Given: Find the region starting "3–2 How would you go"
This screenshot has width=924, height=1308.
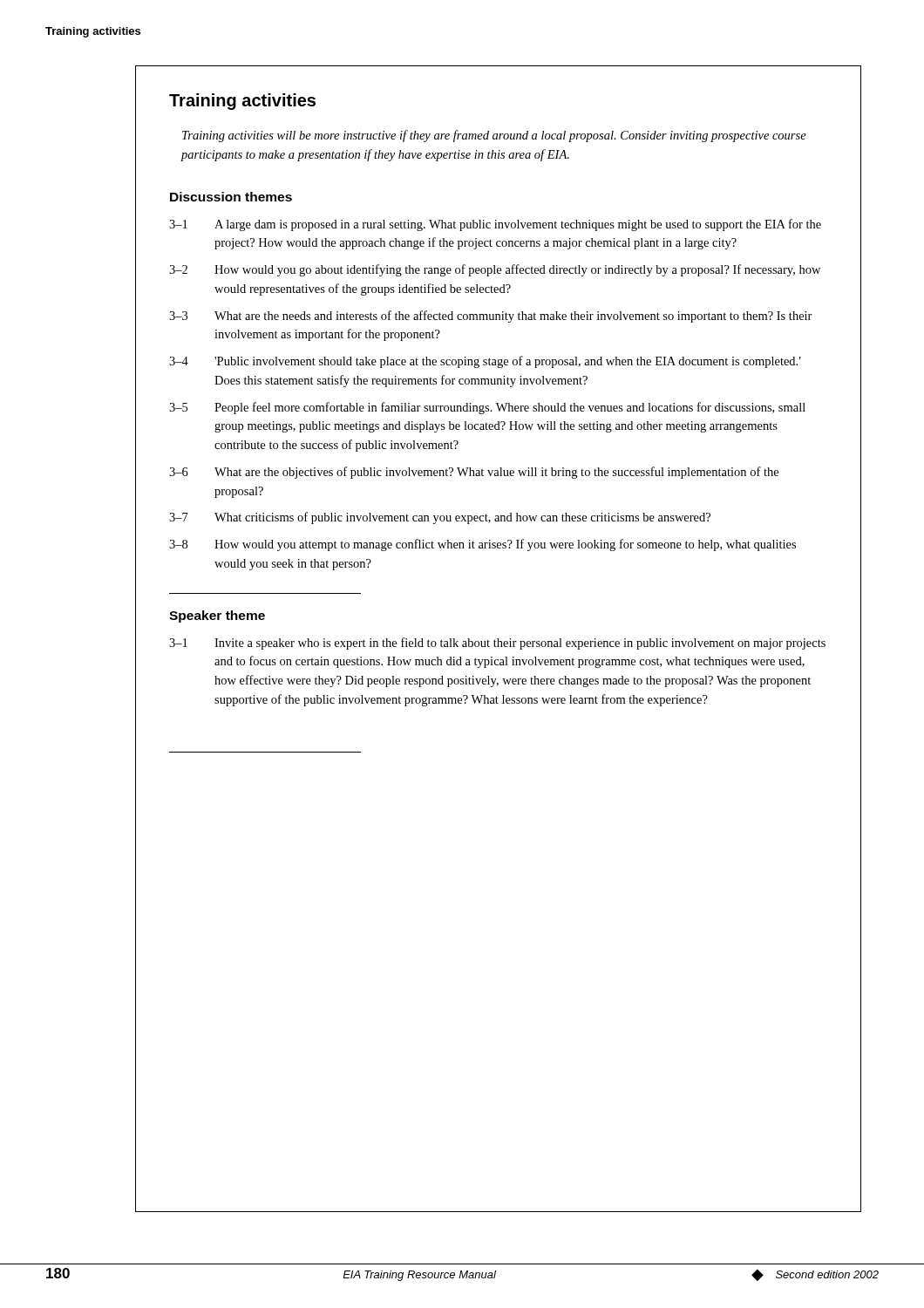Looking at the screenshot, I should tap(498, 280).
